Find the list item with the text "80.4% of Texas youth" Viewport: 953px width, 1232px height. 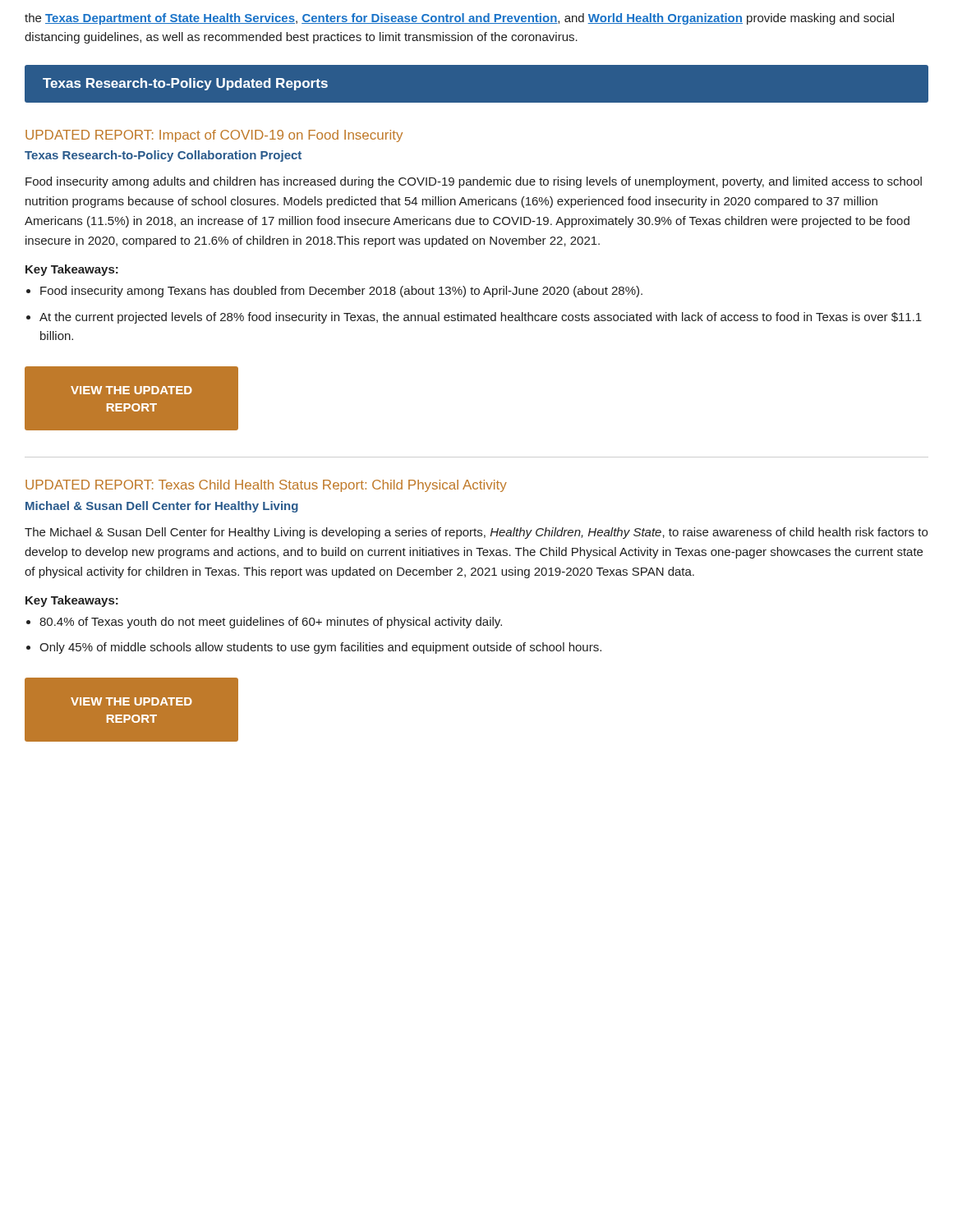[x=271, y=621]
